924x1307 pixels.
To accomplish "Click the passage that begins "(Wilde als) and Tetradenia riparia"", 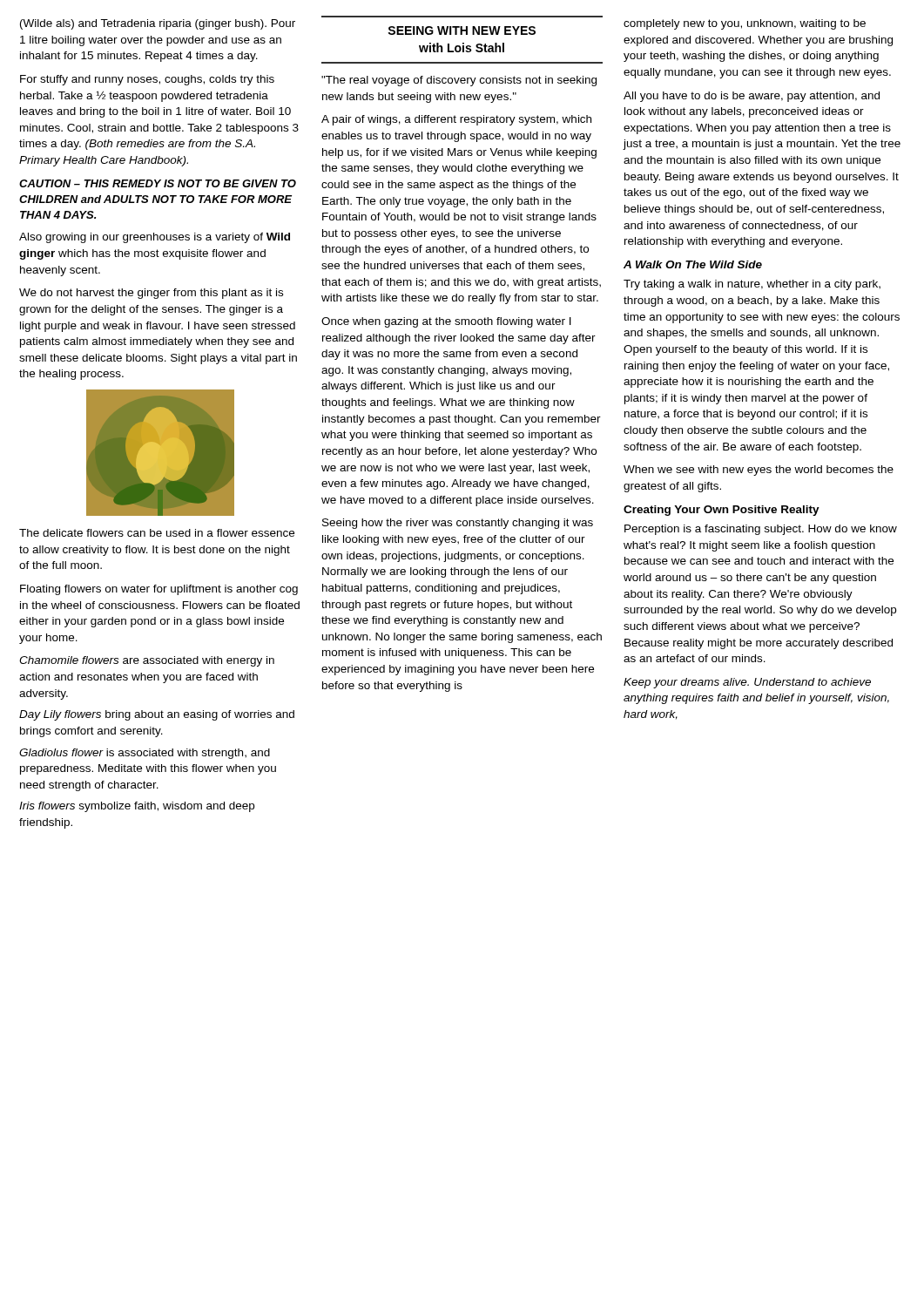I will [x=160, y=40].
